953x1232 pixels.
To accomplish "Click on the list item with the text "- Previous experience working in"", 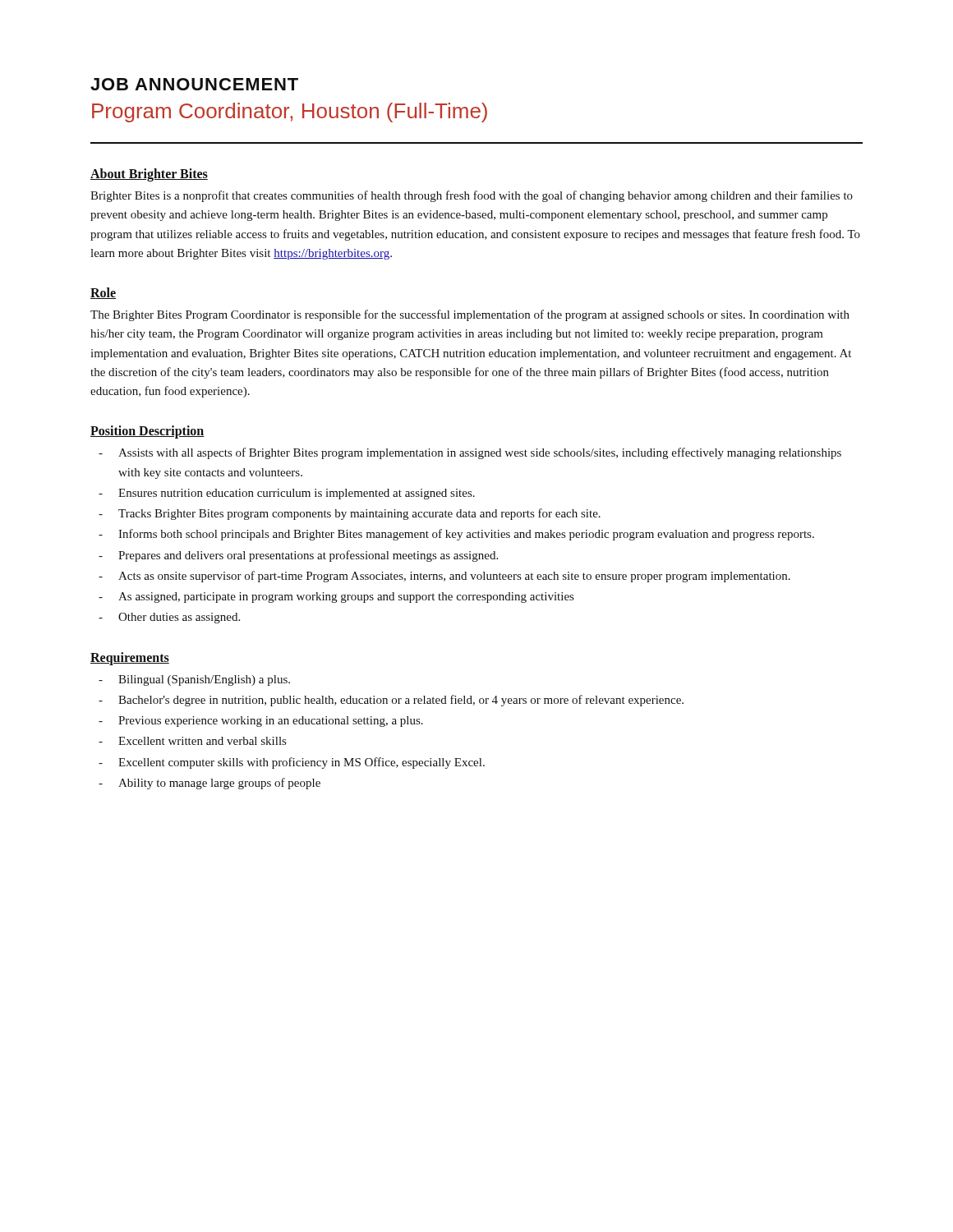I will coord(261,722).
